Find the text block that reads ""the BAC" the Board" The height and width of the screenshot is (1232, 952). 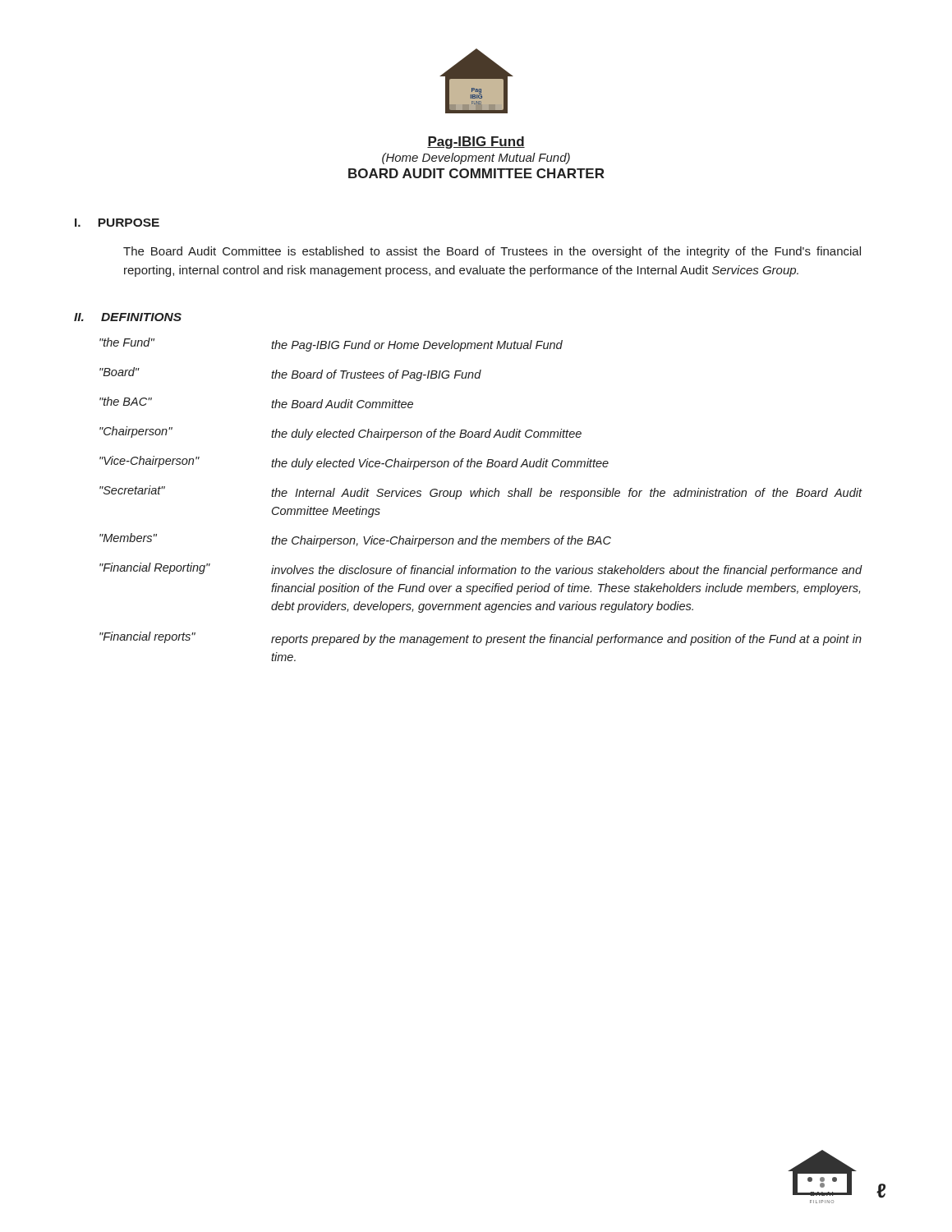coord(129,402)
